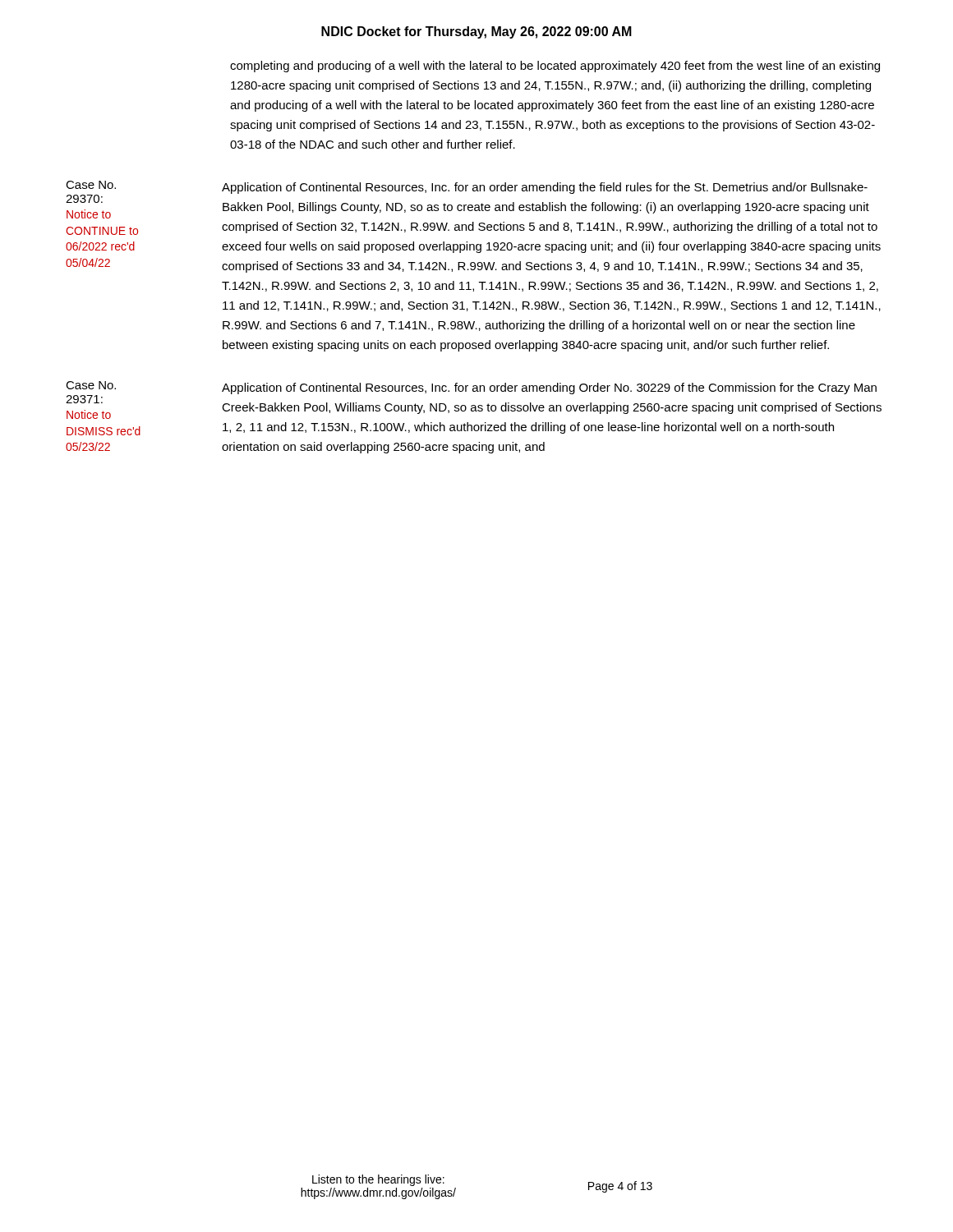Point to the block starting "Case No.29370:"
The width and height of the screenshot is (953, 1232).
pyautogui.click(x=91, y=191)
